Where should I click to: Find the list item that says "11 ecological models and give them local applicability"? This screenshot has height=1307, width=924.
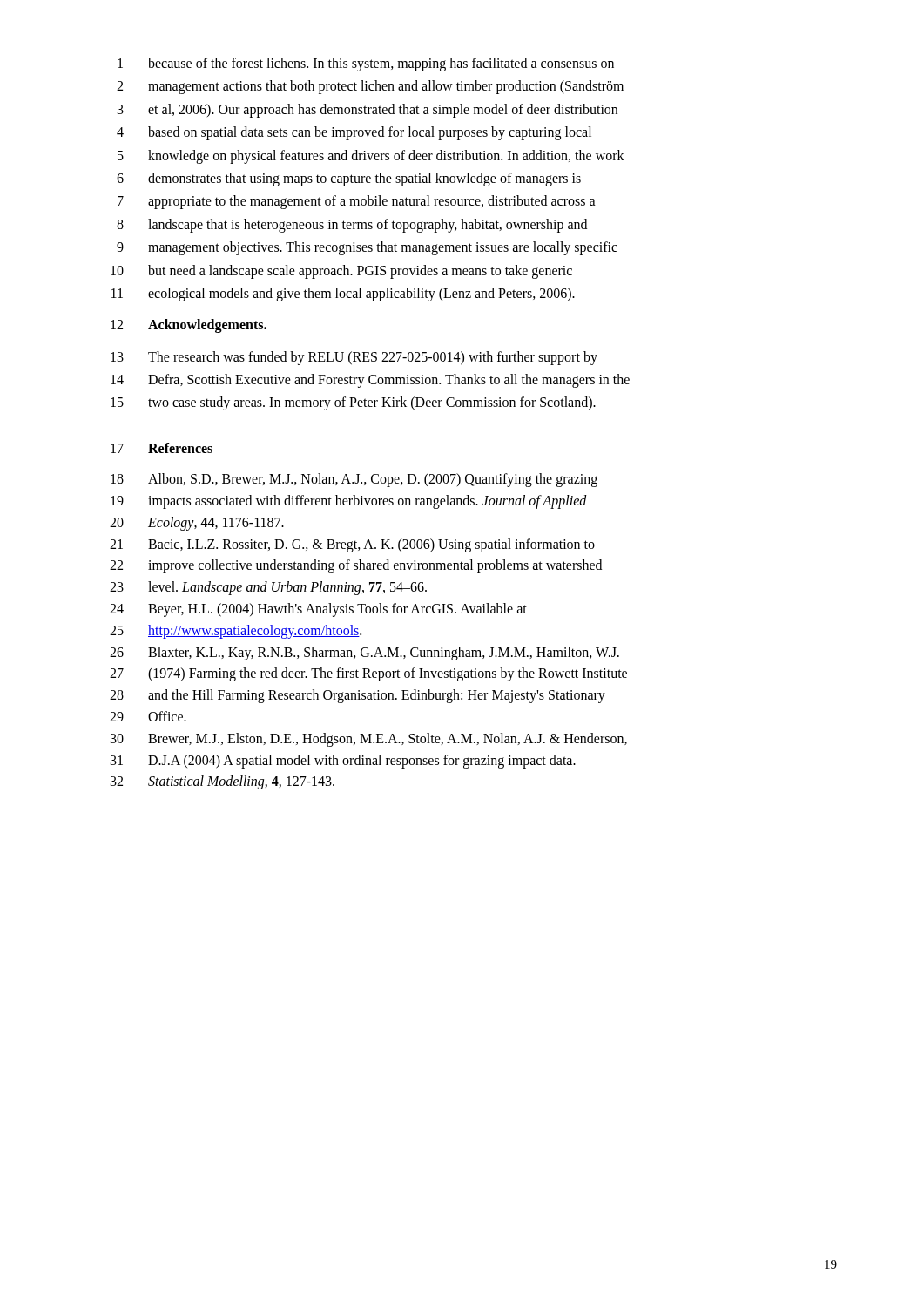coord(462,294)
